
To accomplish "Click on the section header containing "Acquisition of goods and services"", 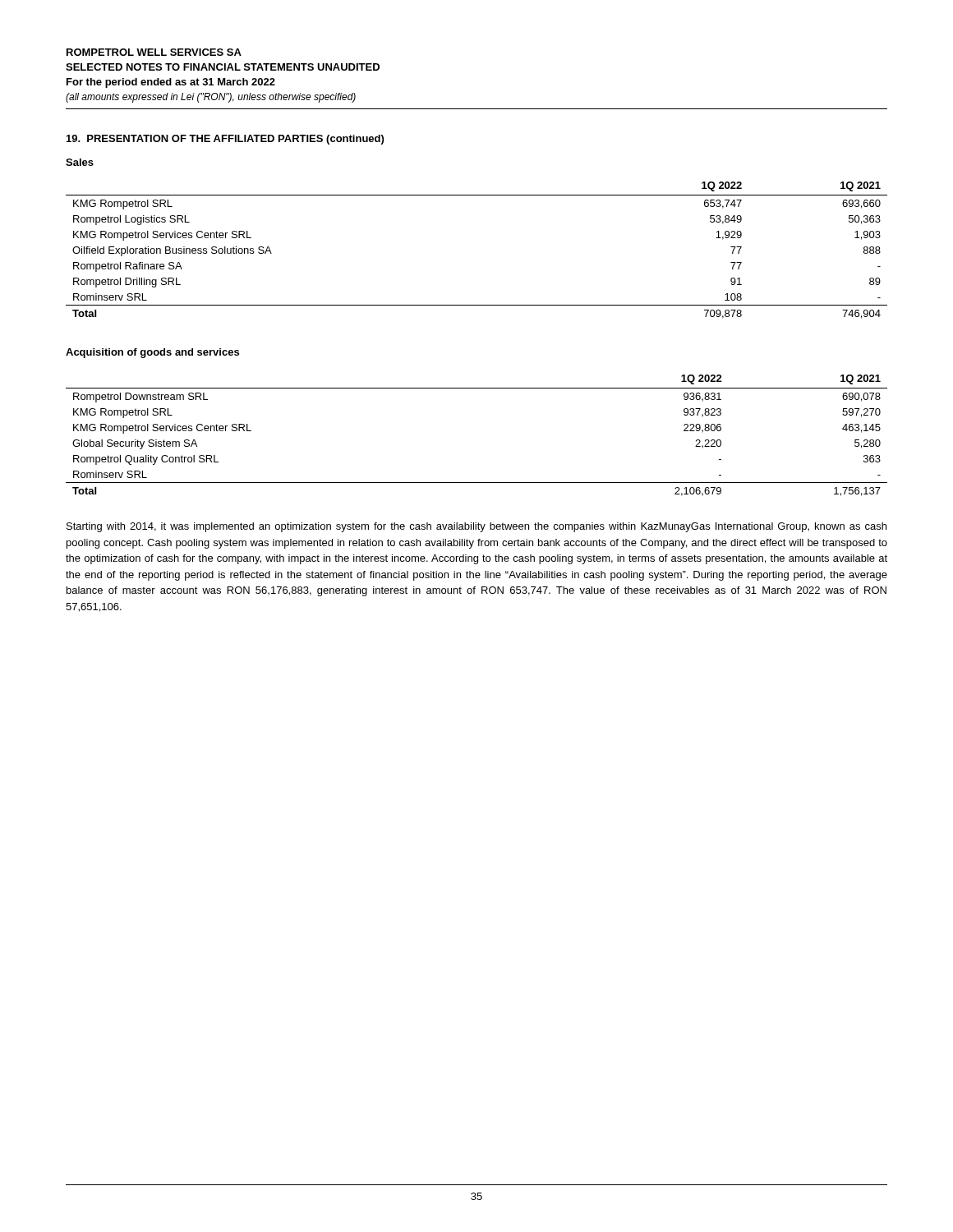I will pyautogui.click(x=153, y=352).
